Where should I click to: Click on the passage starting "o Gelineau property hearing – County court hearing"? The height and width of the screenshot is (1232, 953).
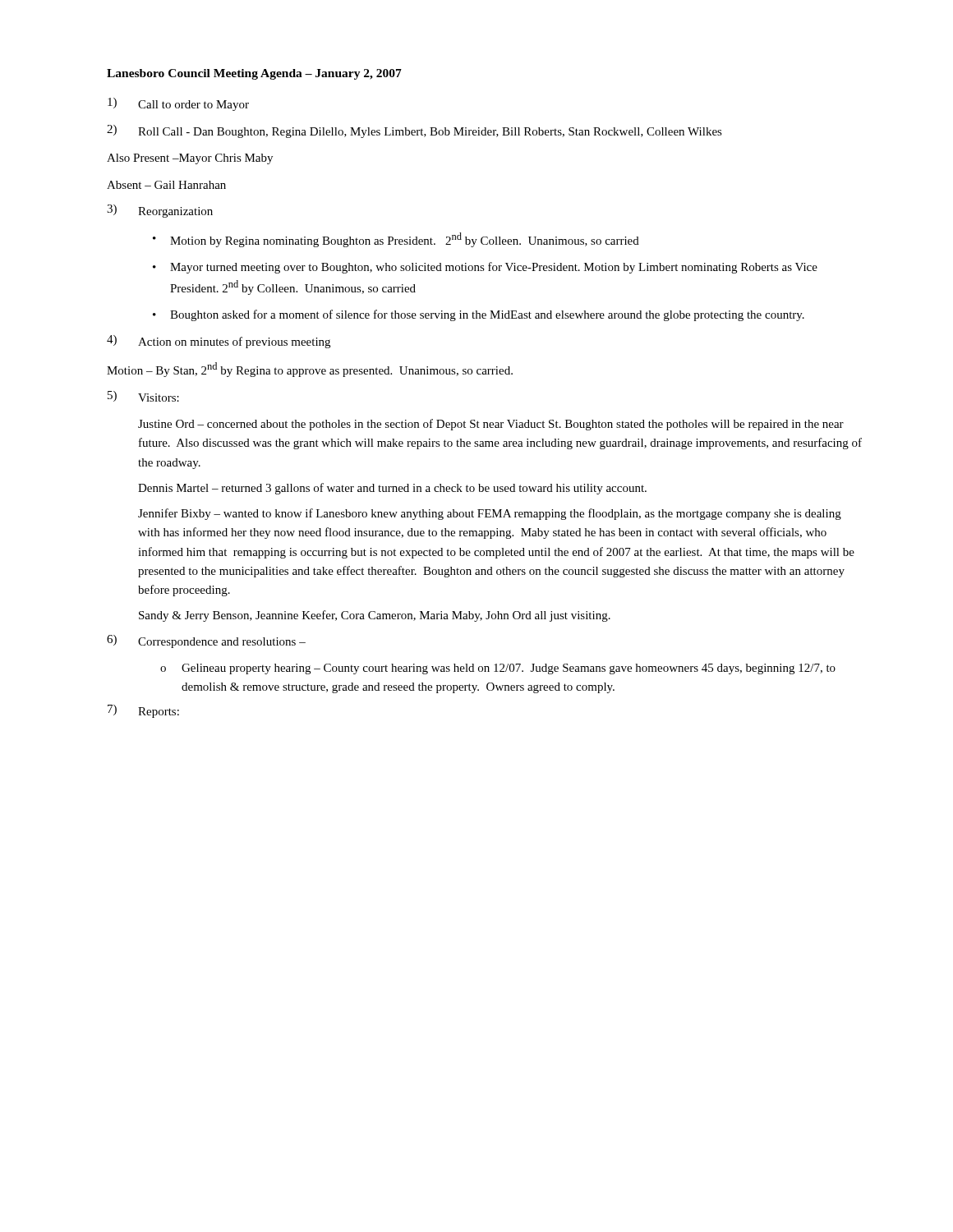point(511,677)
